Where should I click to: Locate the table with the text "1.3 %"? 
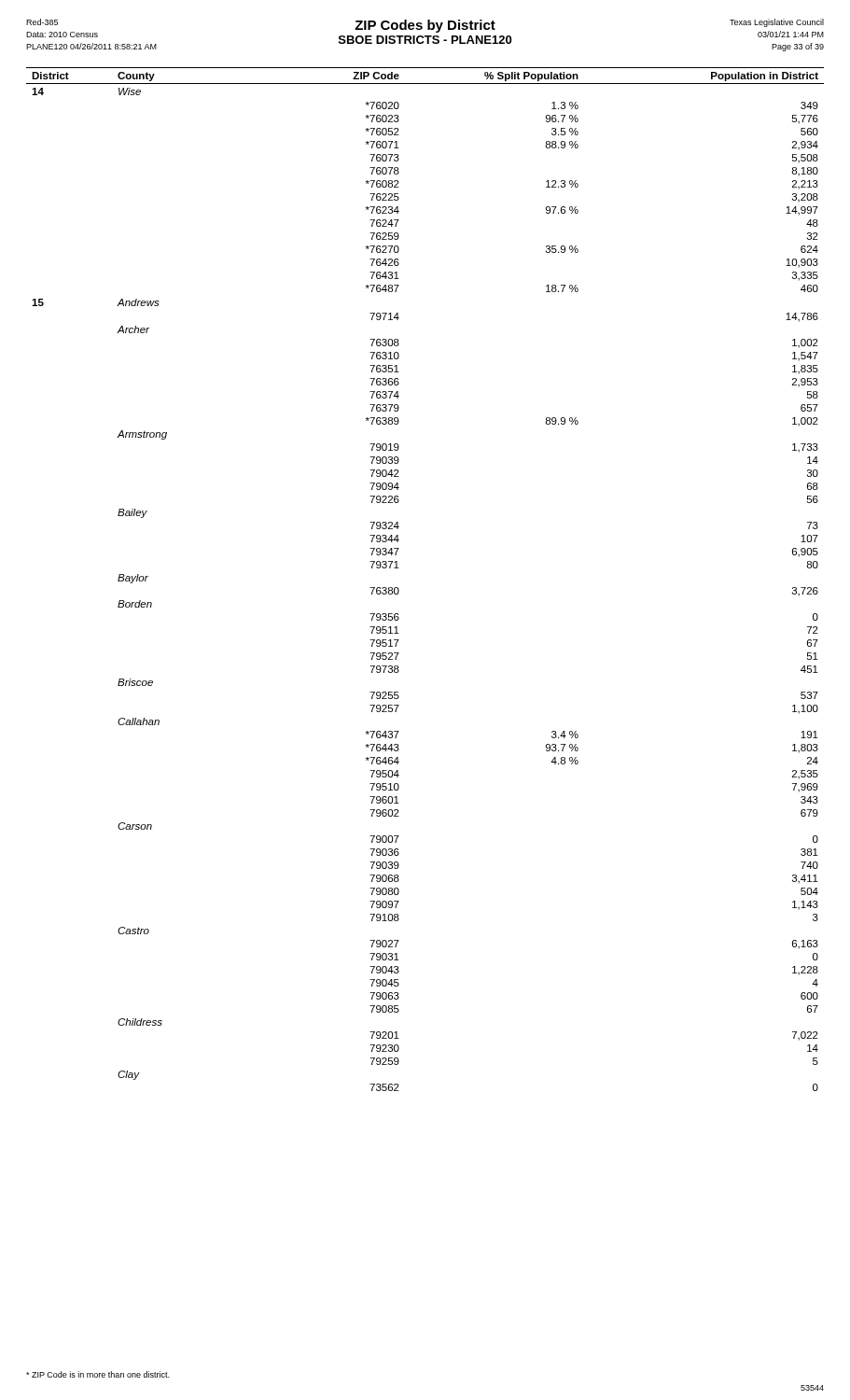(x=425, y=581)
